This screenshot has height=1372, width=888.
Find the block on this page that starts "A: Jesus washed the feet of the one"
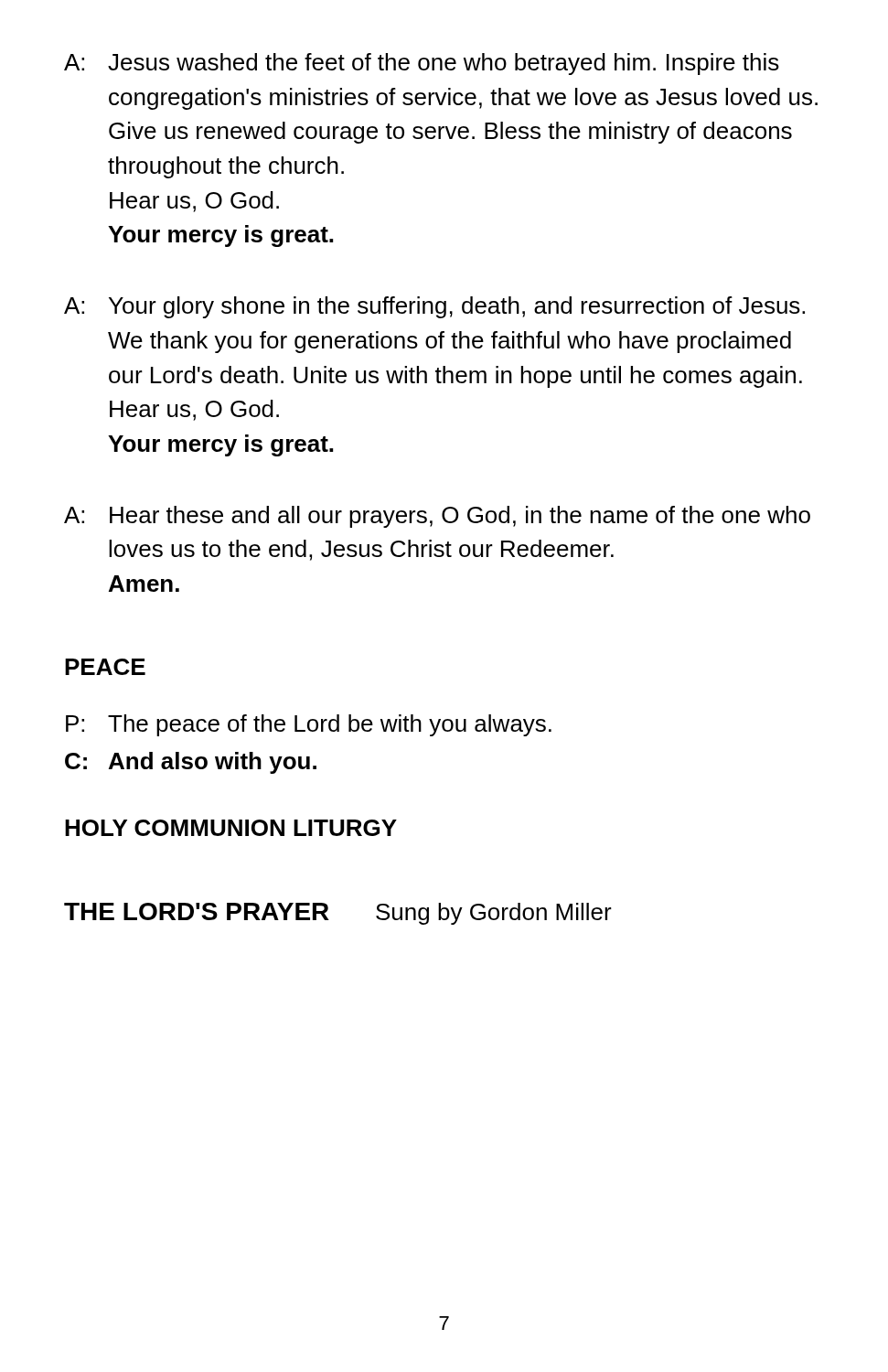tap(444, 149)
